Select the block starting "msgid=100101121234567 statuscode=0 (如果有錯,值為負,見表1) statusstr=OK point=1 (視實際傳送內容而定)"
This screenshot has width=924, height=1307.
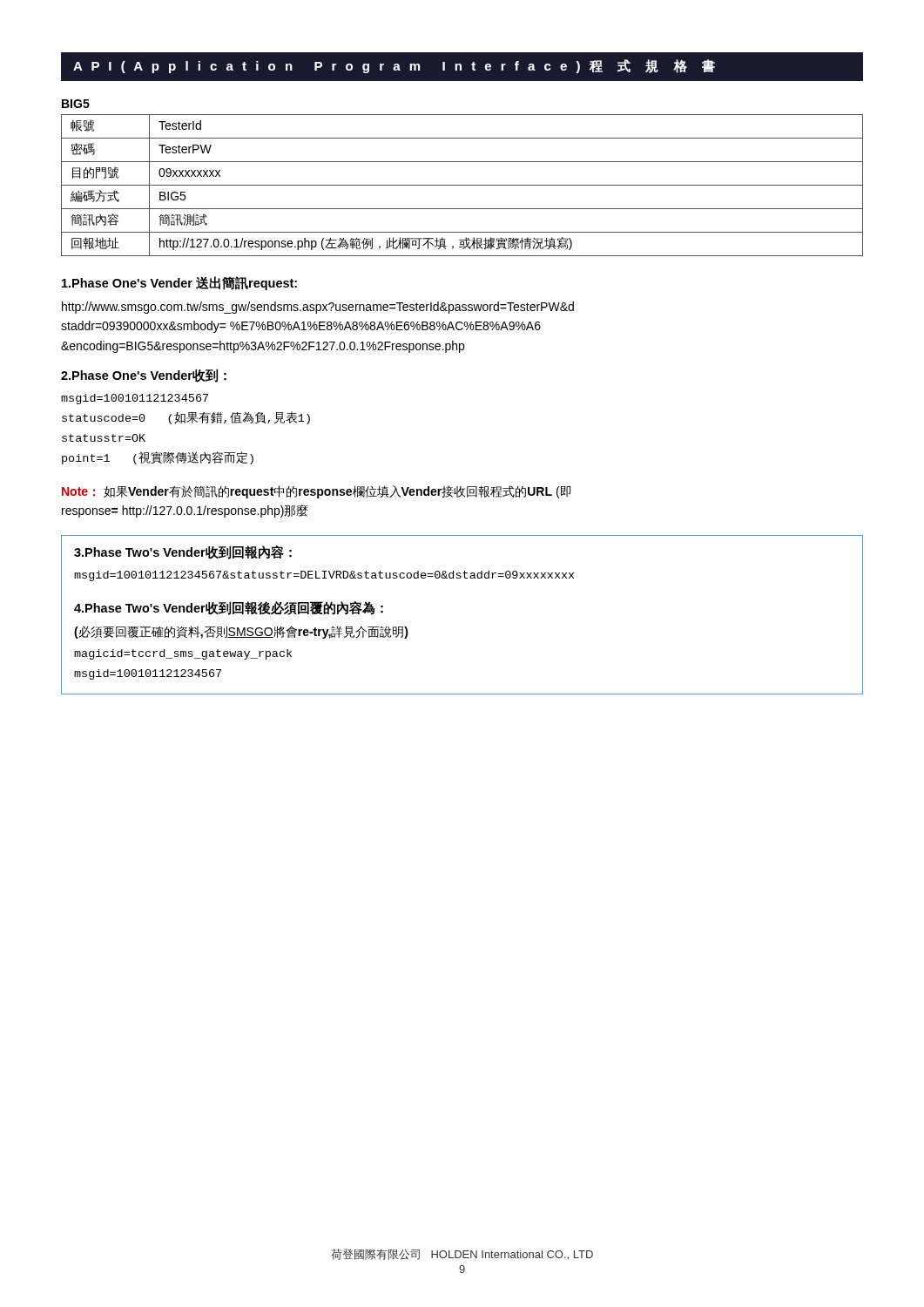click(x=186, y=429)
